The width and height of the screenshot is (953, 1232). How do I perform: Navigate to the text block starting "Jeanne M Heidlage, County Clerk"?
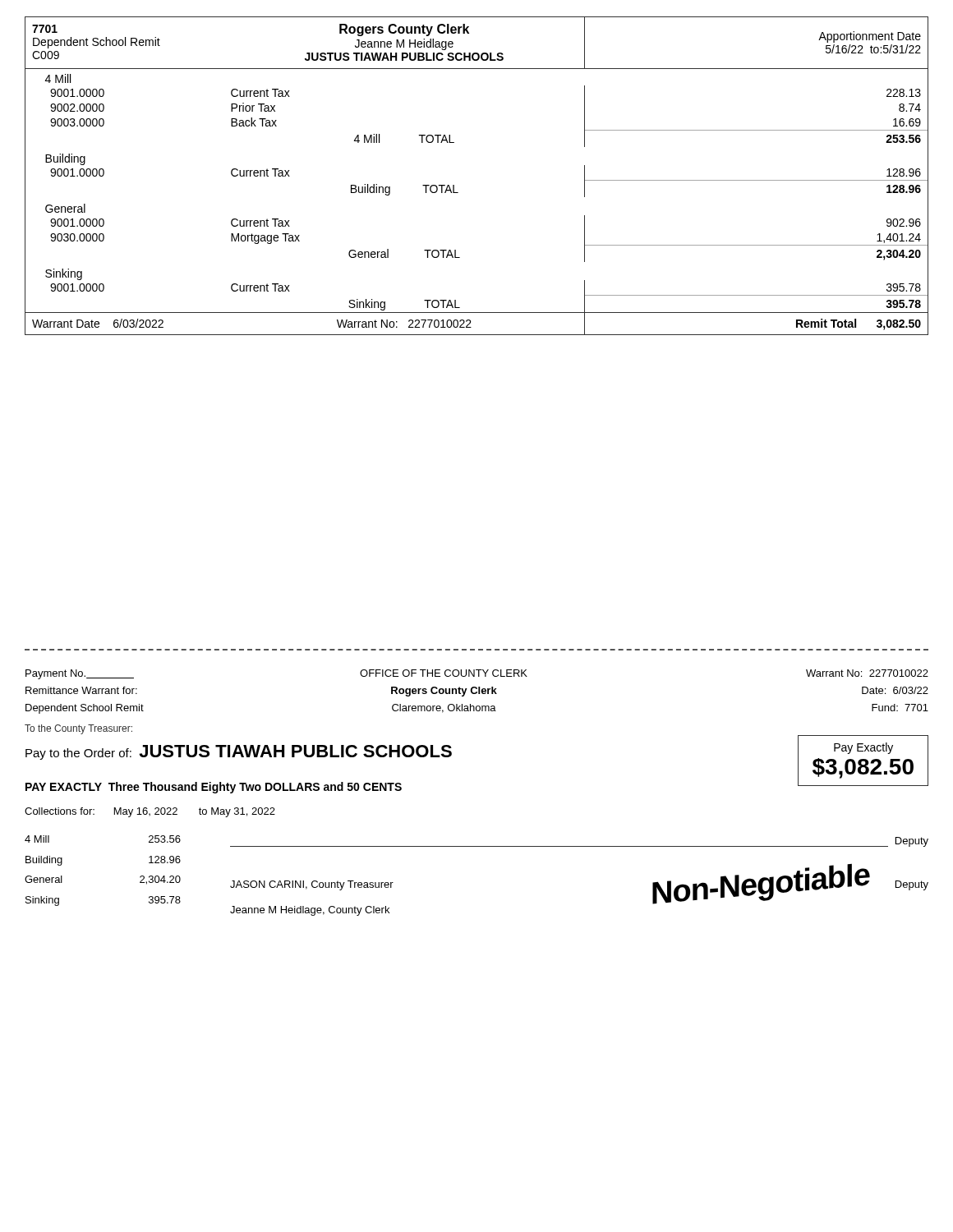310,910
